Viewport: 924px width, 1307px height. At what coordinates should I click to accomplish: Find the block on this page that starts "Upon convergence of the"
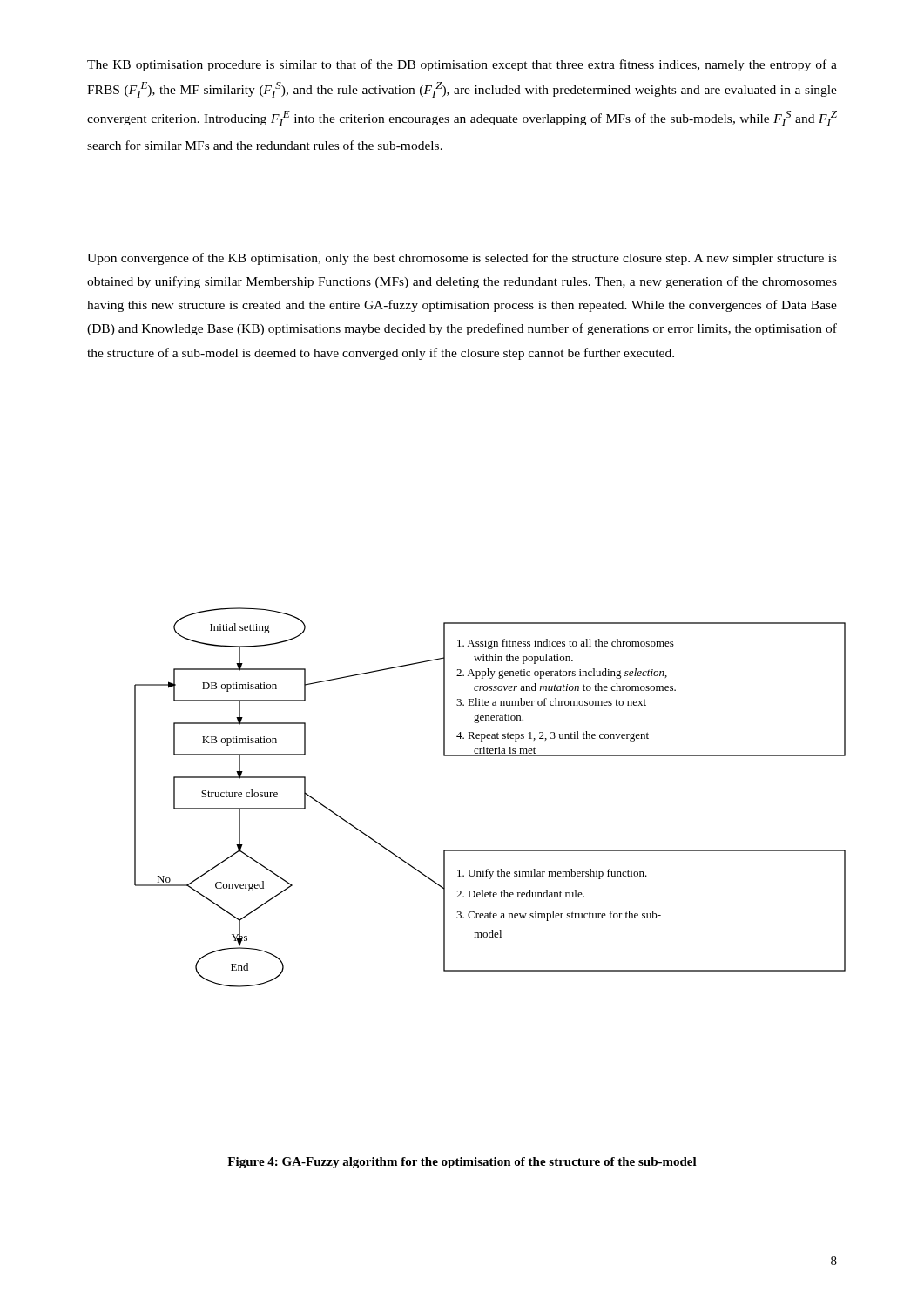[x=462, y=305]
